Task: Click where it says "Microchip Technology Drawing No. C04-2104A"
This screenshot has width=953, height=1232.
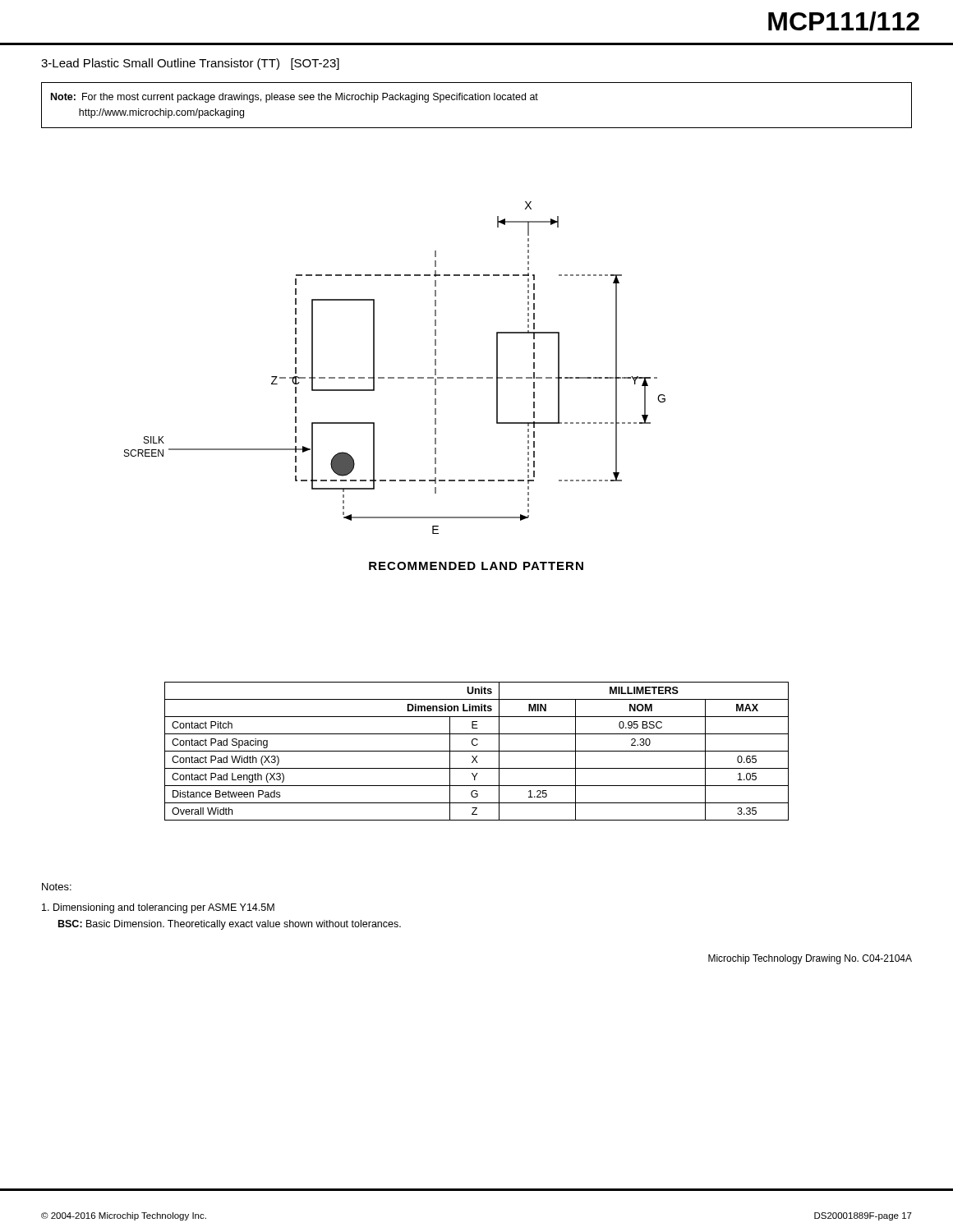Action: tap(810, 958)
